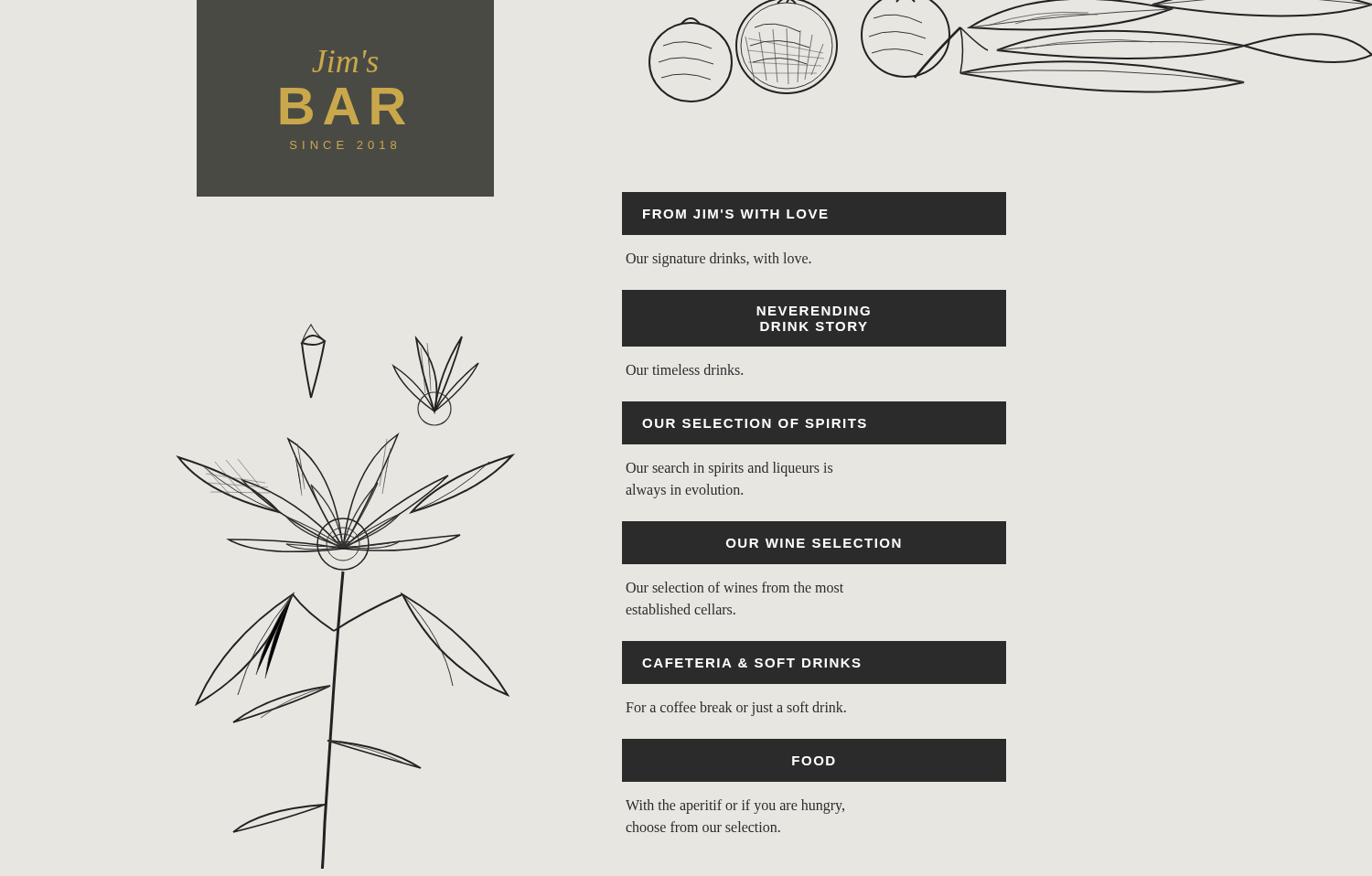Find the logo
The height and width of the screenshot is (876, 1372).
(x=345, y=98)
